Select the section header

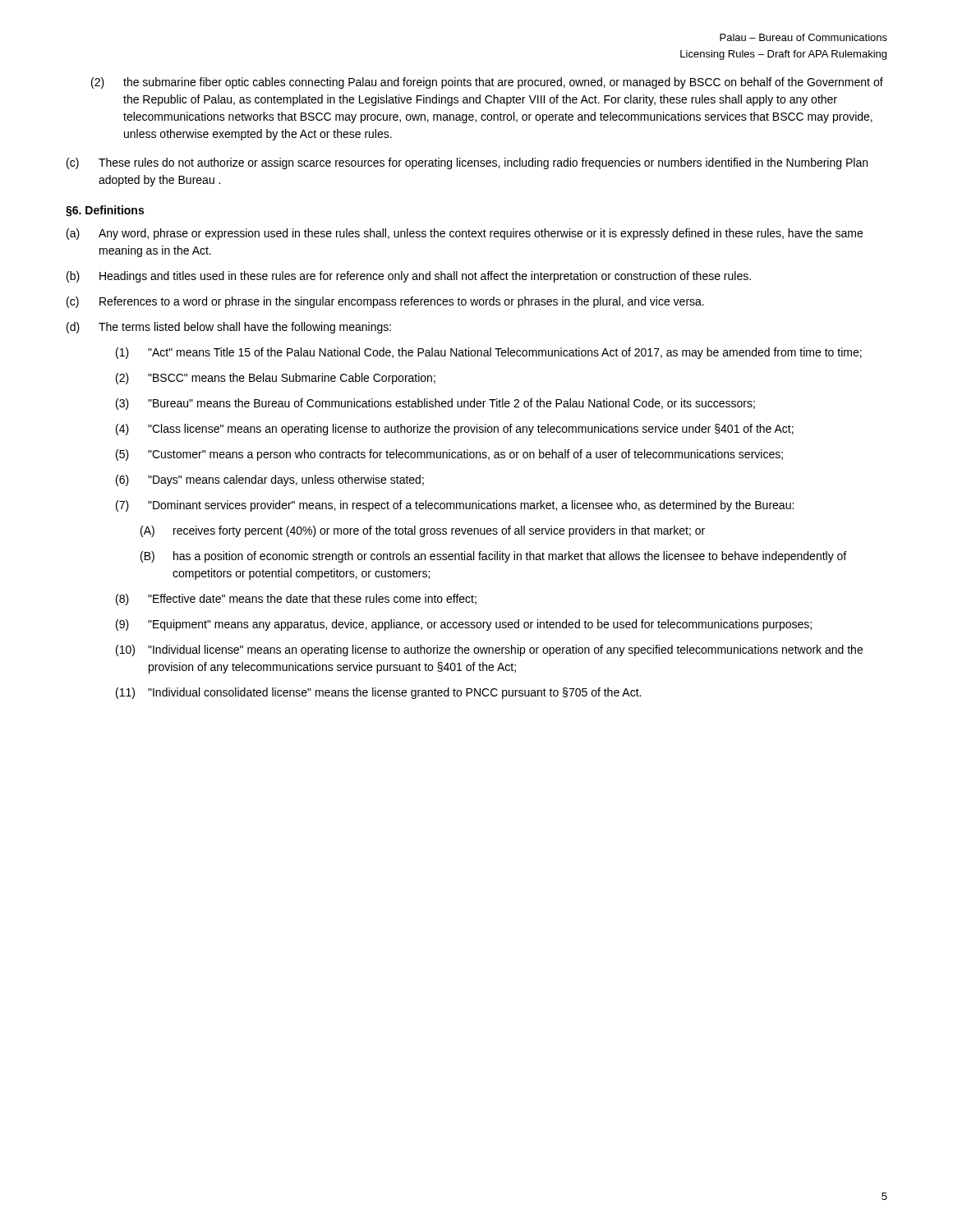coord(105,210)
